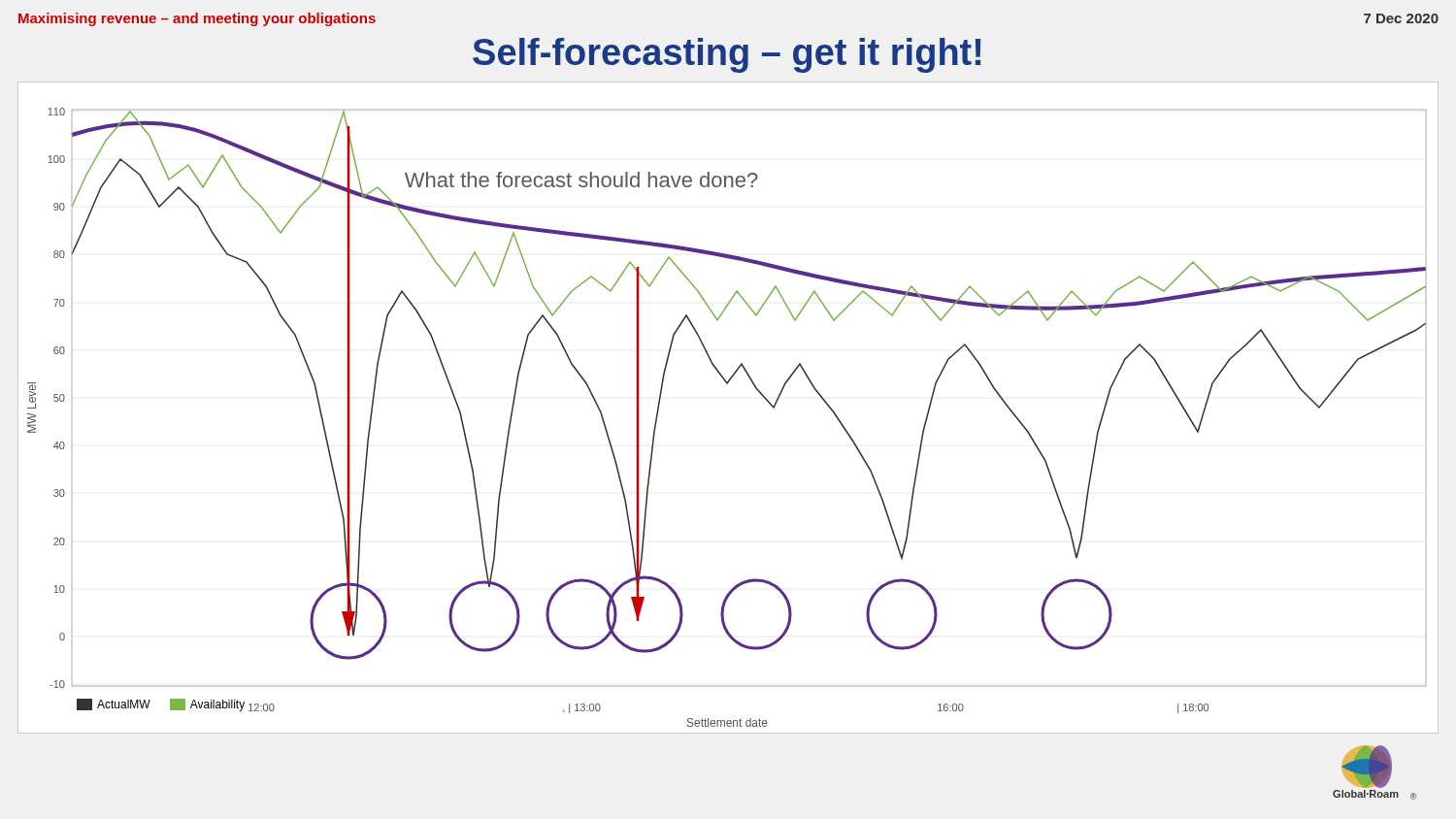Screen dimensions: 819x1456
Task: Select the logo
Action: coord(1375,773)
